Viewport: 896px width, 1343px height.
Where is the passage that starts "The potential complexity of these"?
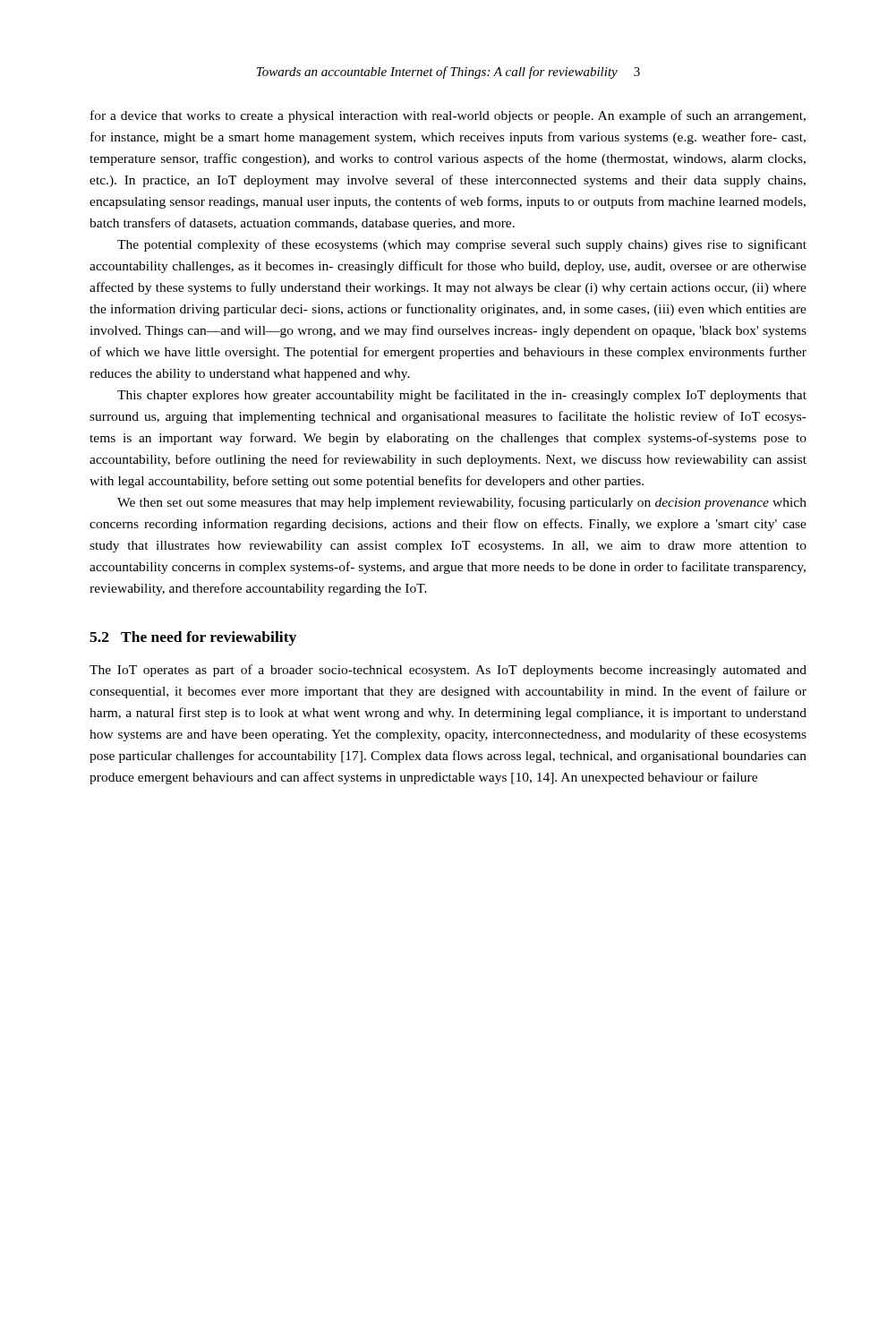(448, 309)
